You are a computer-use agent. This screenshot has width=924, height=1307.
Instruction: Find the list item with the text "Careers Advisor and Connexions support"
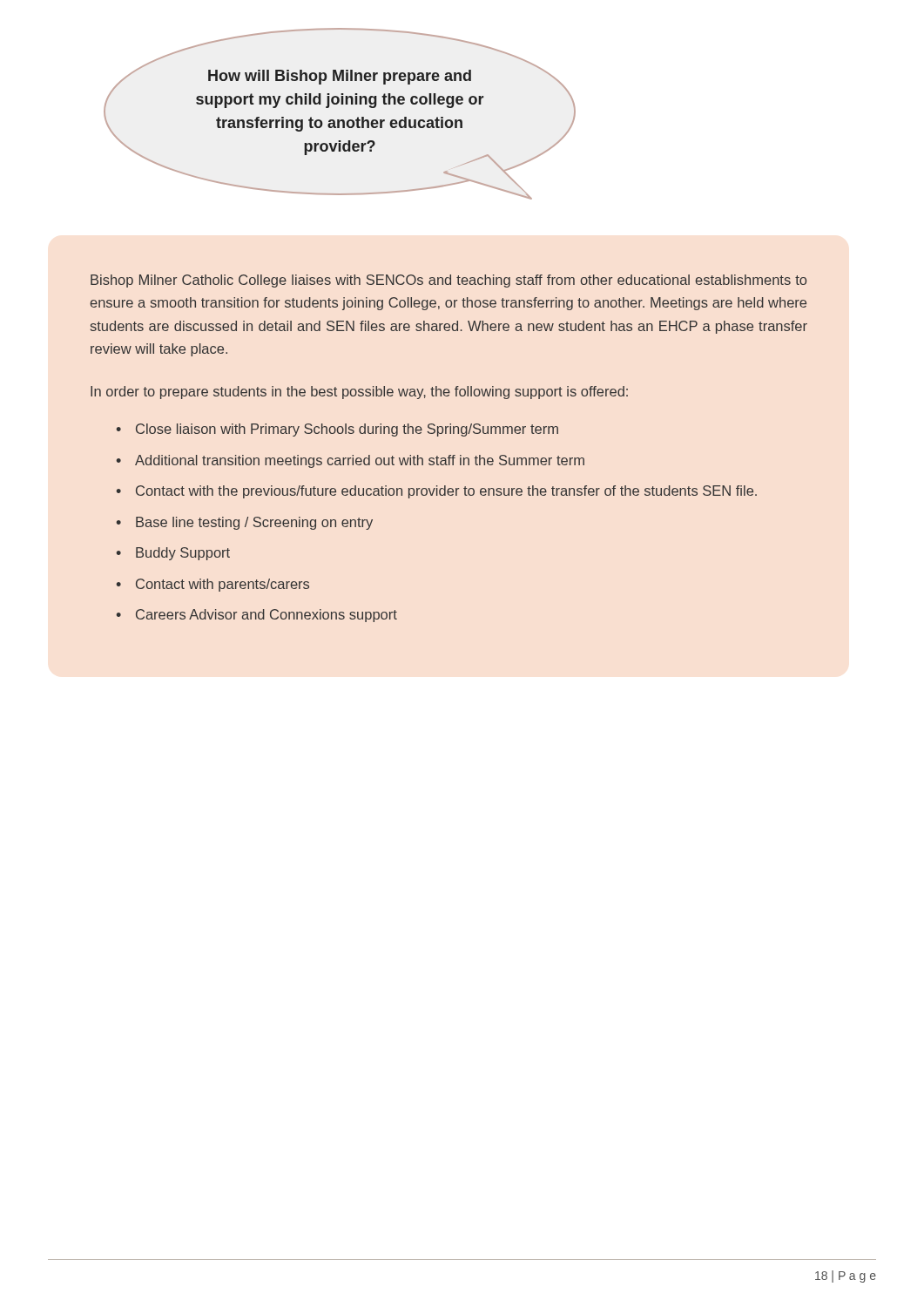[x=266, y=615]
